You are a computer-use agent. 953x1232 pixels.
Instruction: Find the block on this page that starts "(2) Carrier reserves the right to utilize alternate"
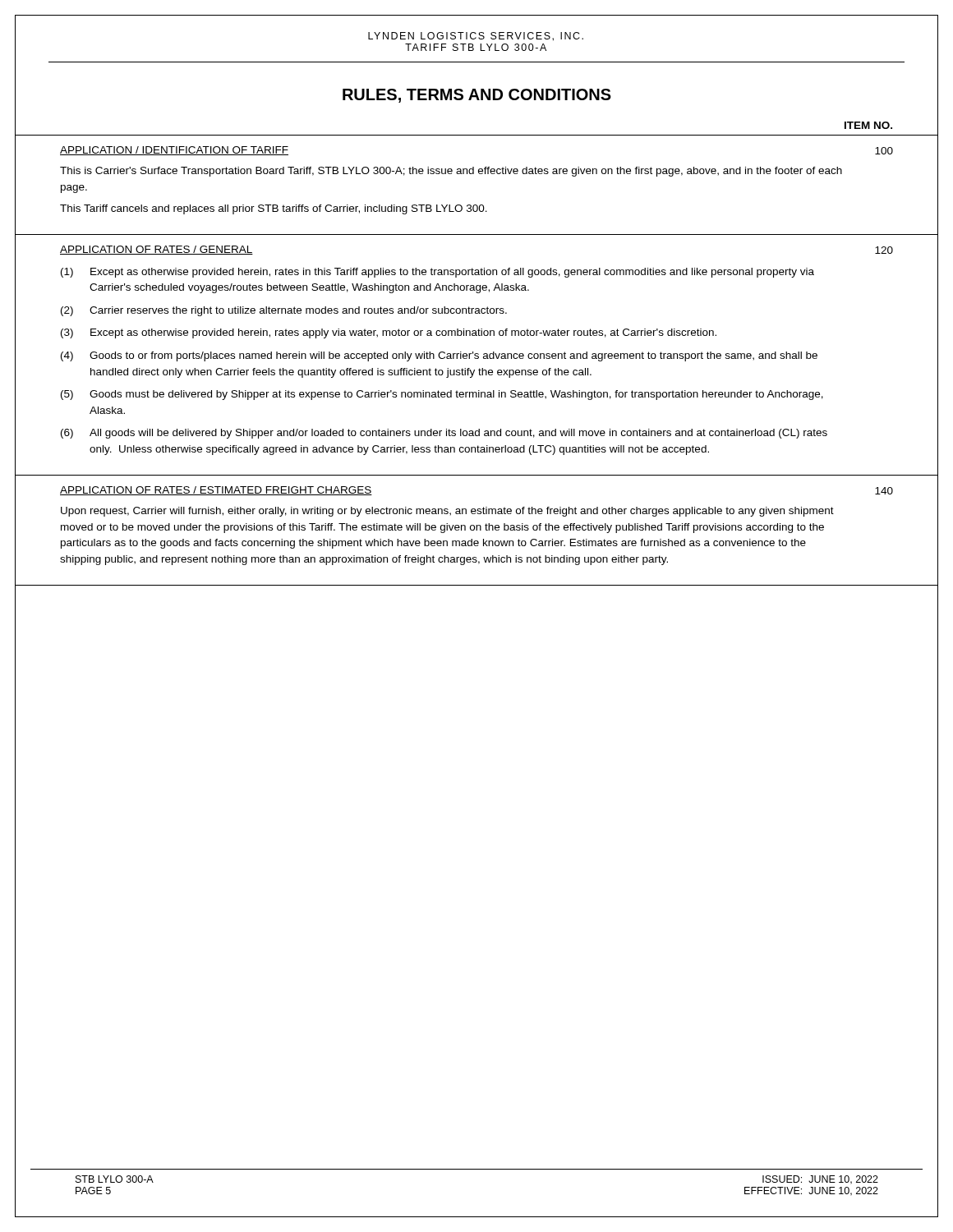[452, 310]
